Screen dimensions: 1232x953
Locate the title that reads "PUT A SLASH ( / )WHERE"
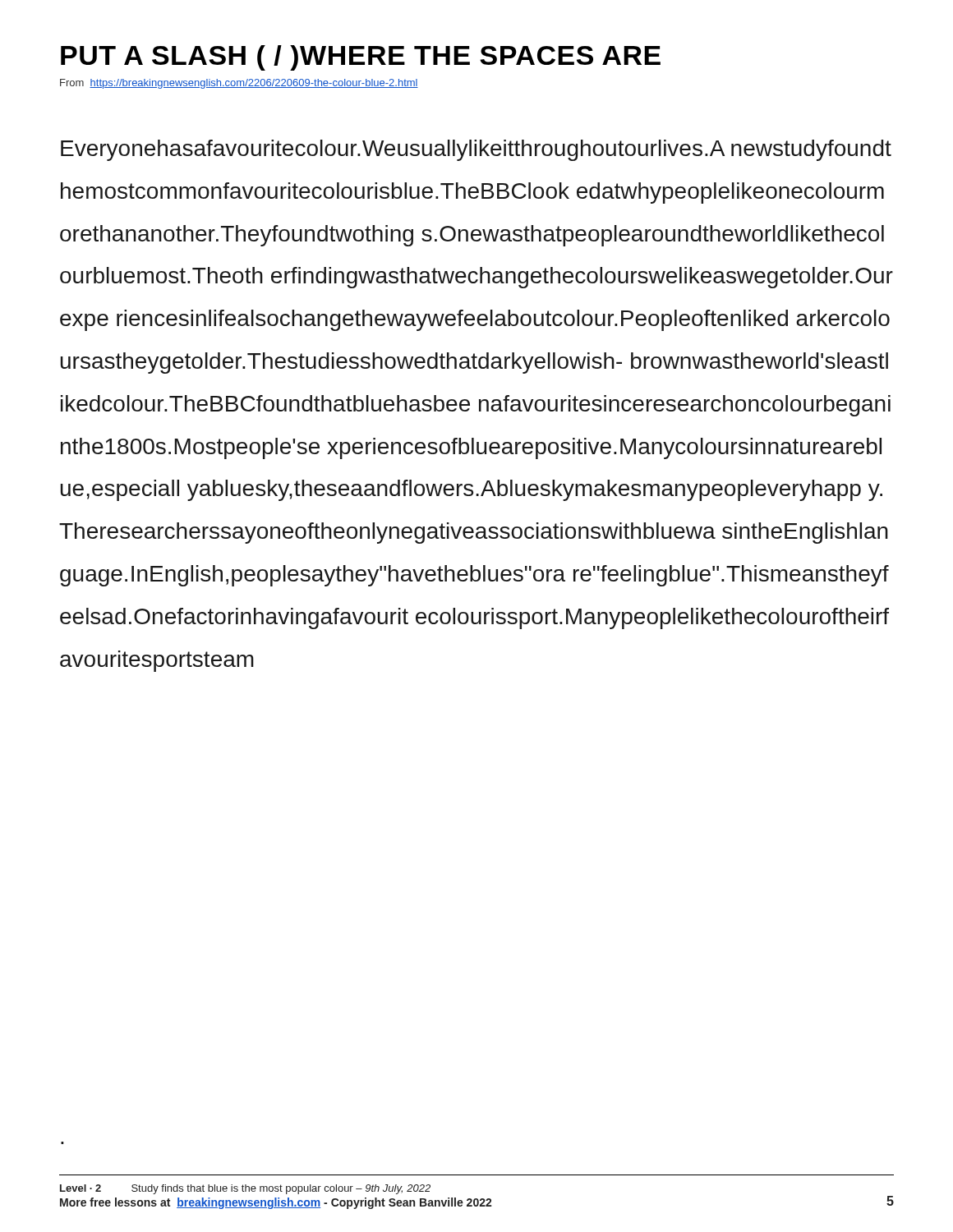pos(476,64)
